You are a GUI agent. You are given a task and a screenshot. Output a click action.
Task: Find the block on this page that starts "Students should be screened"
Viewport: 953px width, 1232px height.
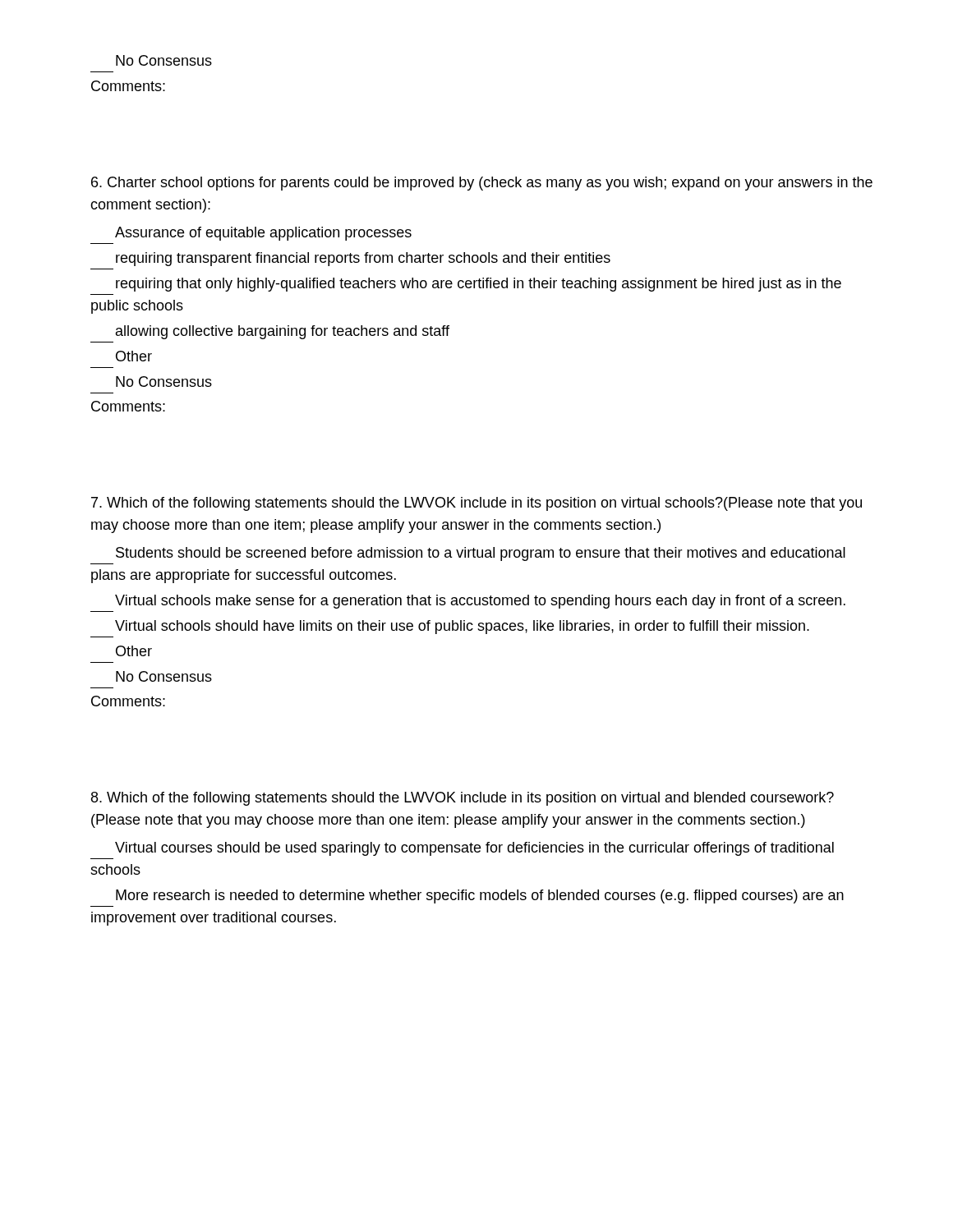468,562
